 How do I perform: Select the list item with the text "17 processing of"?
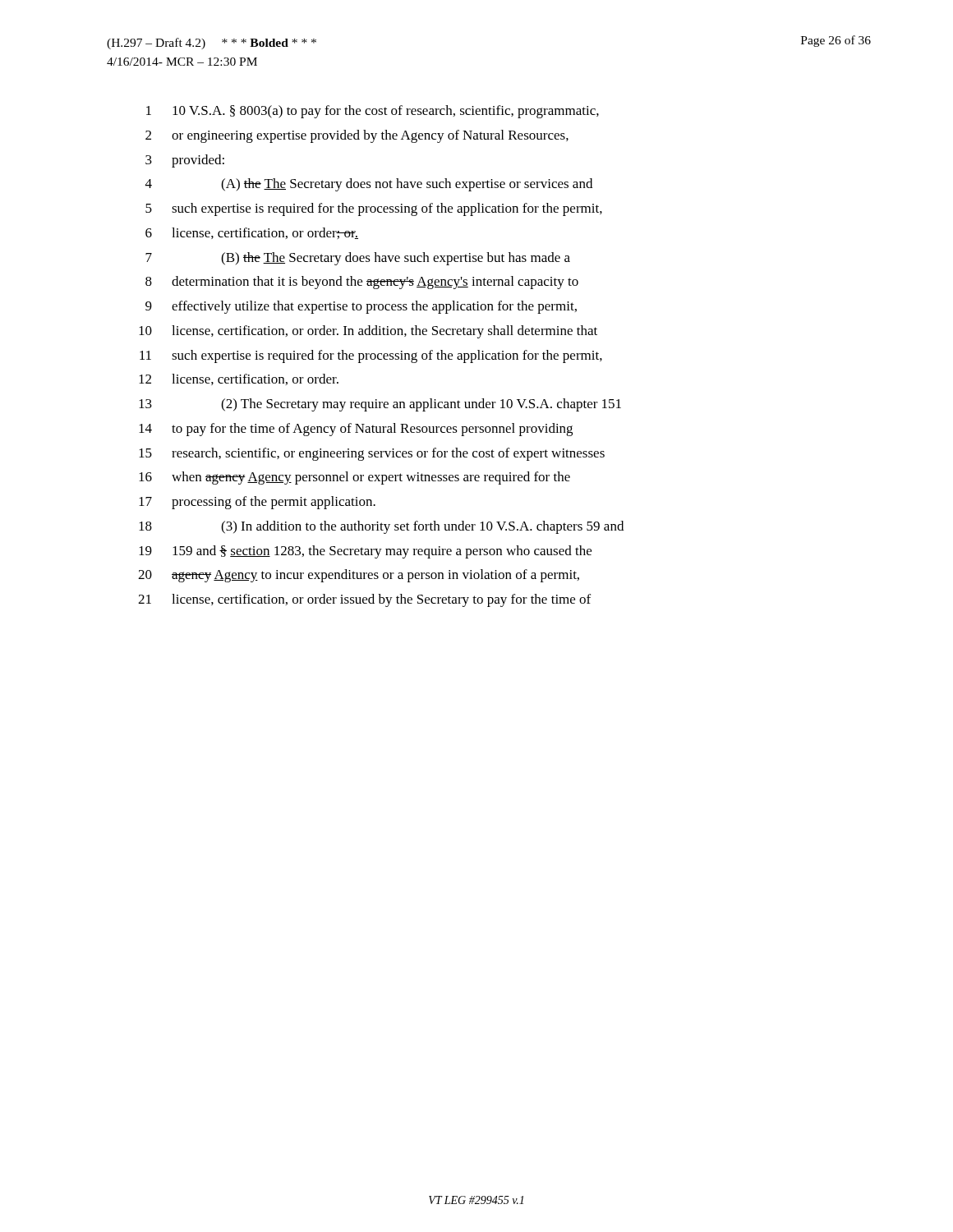257,503
